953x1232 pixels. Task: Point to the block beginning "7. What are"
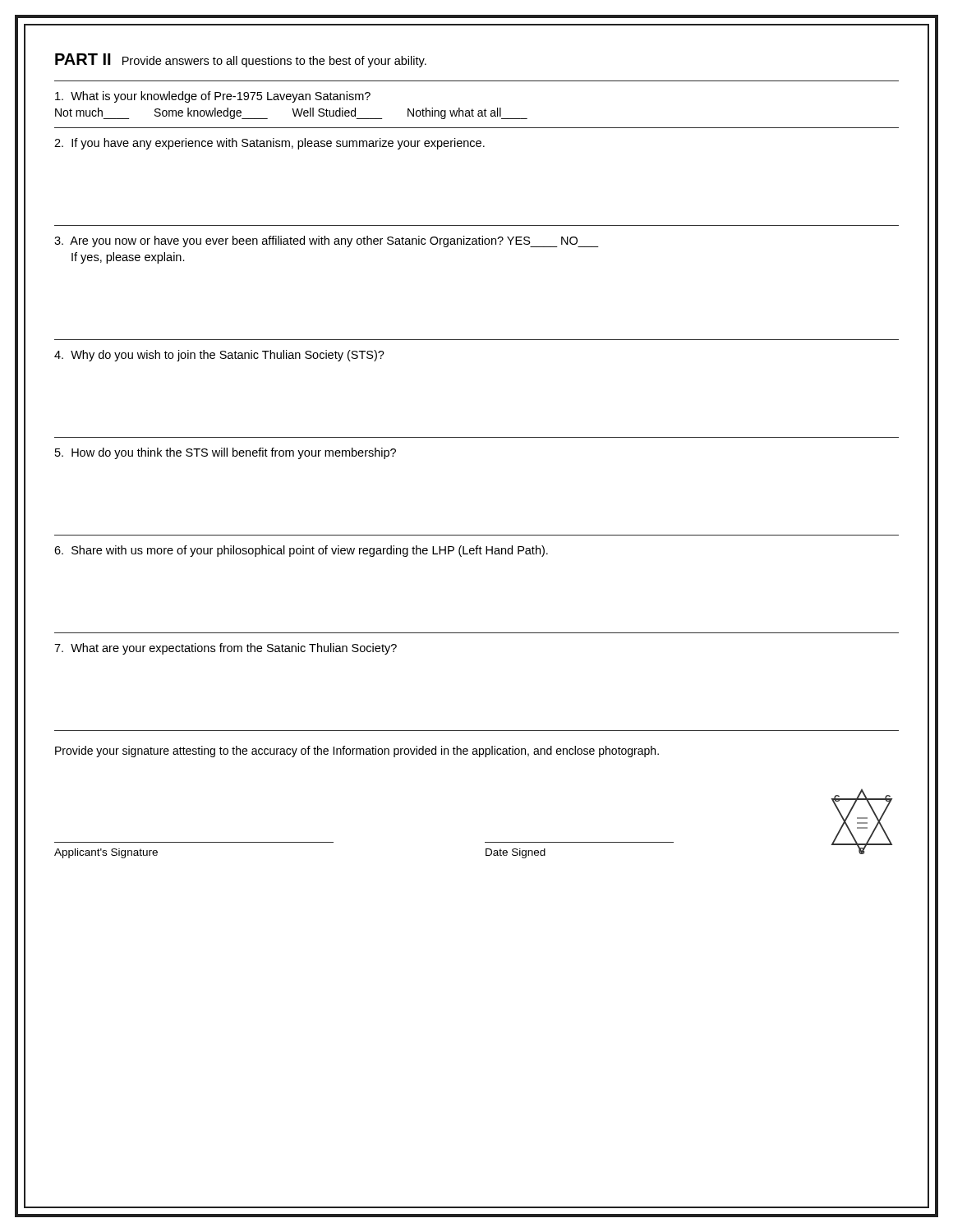226,649
